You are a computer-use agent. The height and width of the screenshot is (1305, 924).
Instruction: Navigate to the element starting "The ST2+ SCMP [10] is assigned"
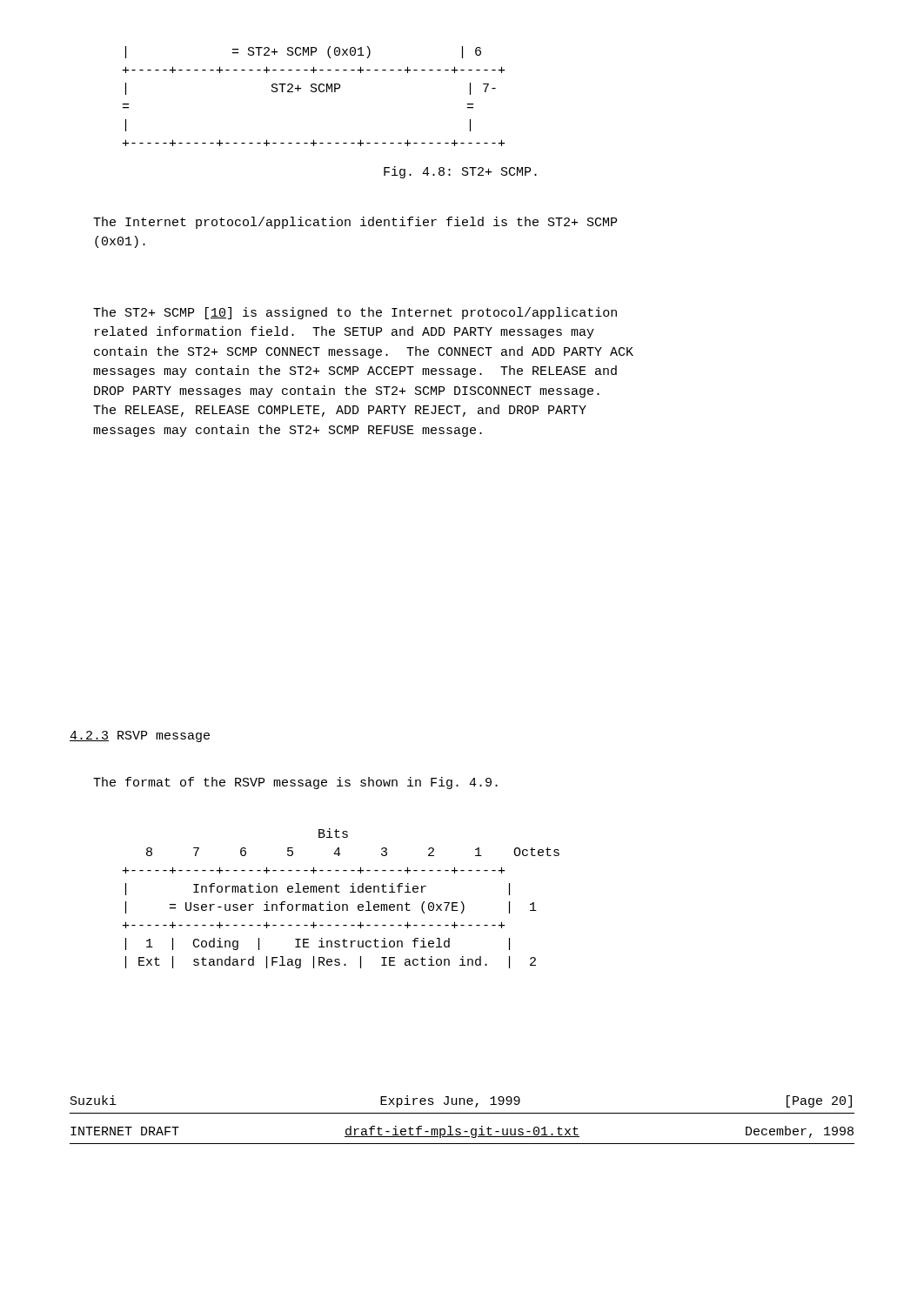point(352,382)
